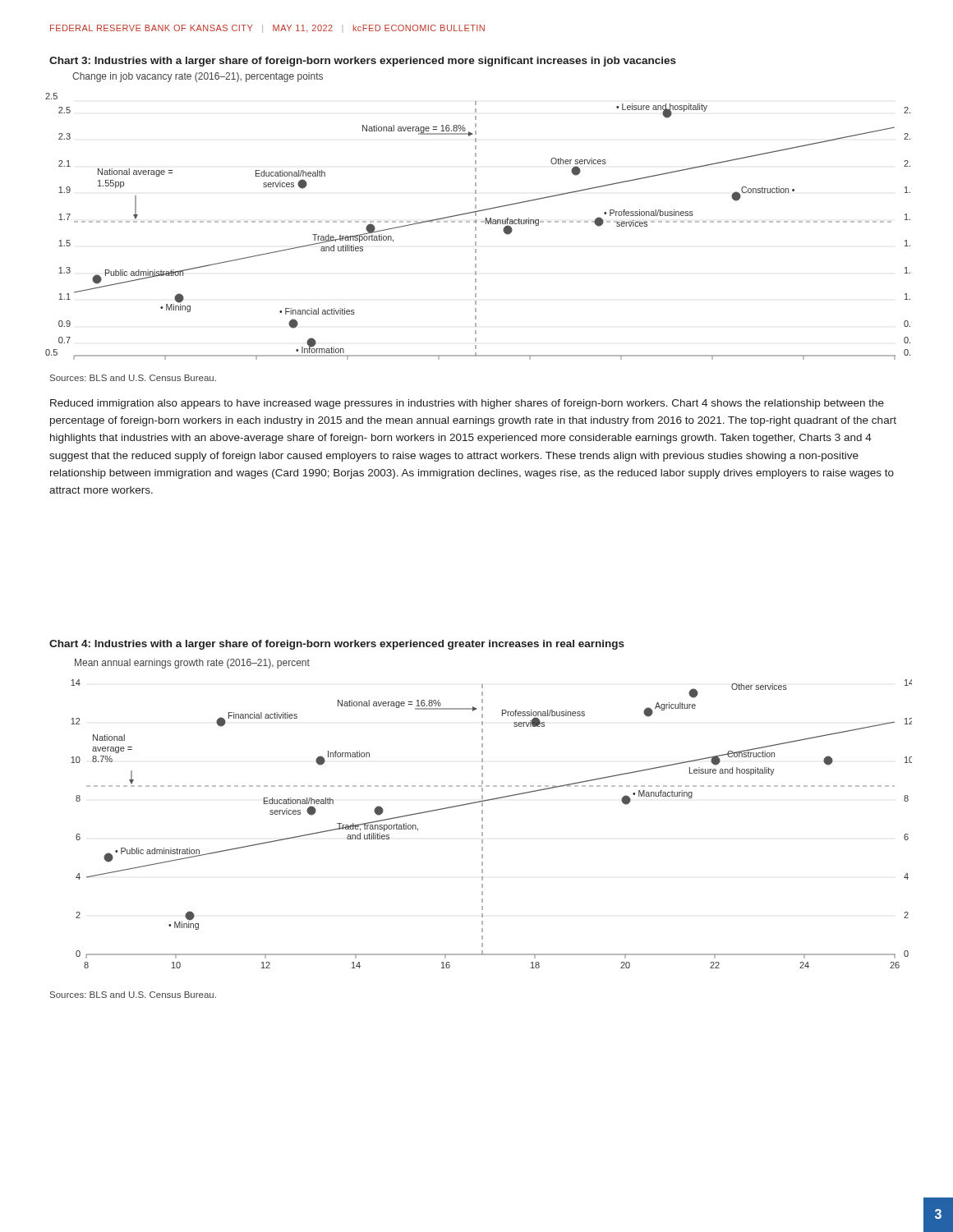This screenshot has width=953, height=1232.
Task: Locate the text block starting "Reduced immigration also appears to have increased"
Action: tap(473, 446)
